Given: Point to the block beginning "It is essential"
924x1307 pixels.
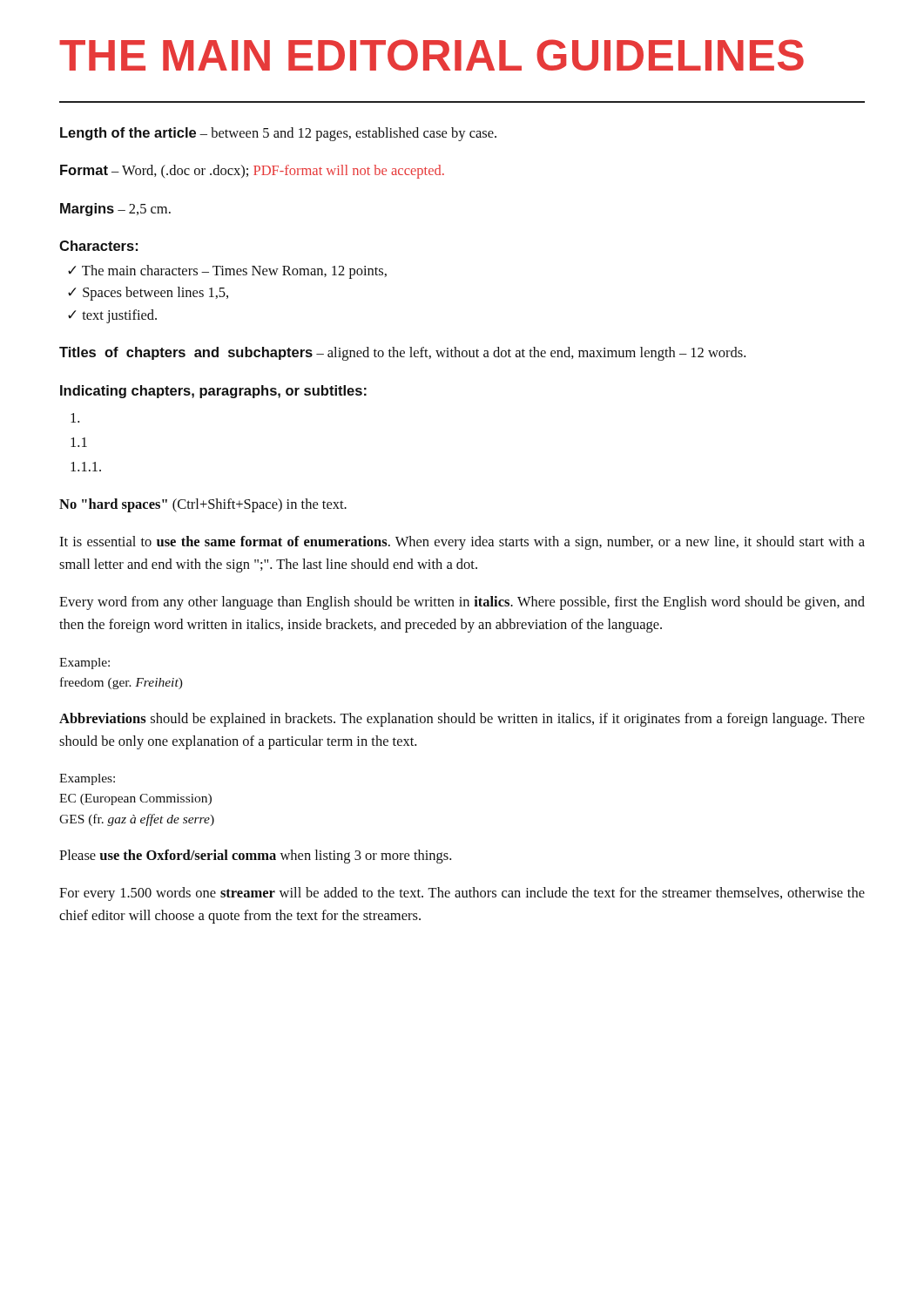Looking at the screenshot, I should coord(462,553).
